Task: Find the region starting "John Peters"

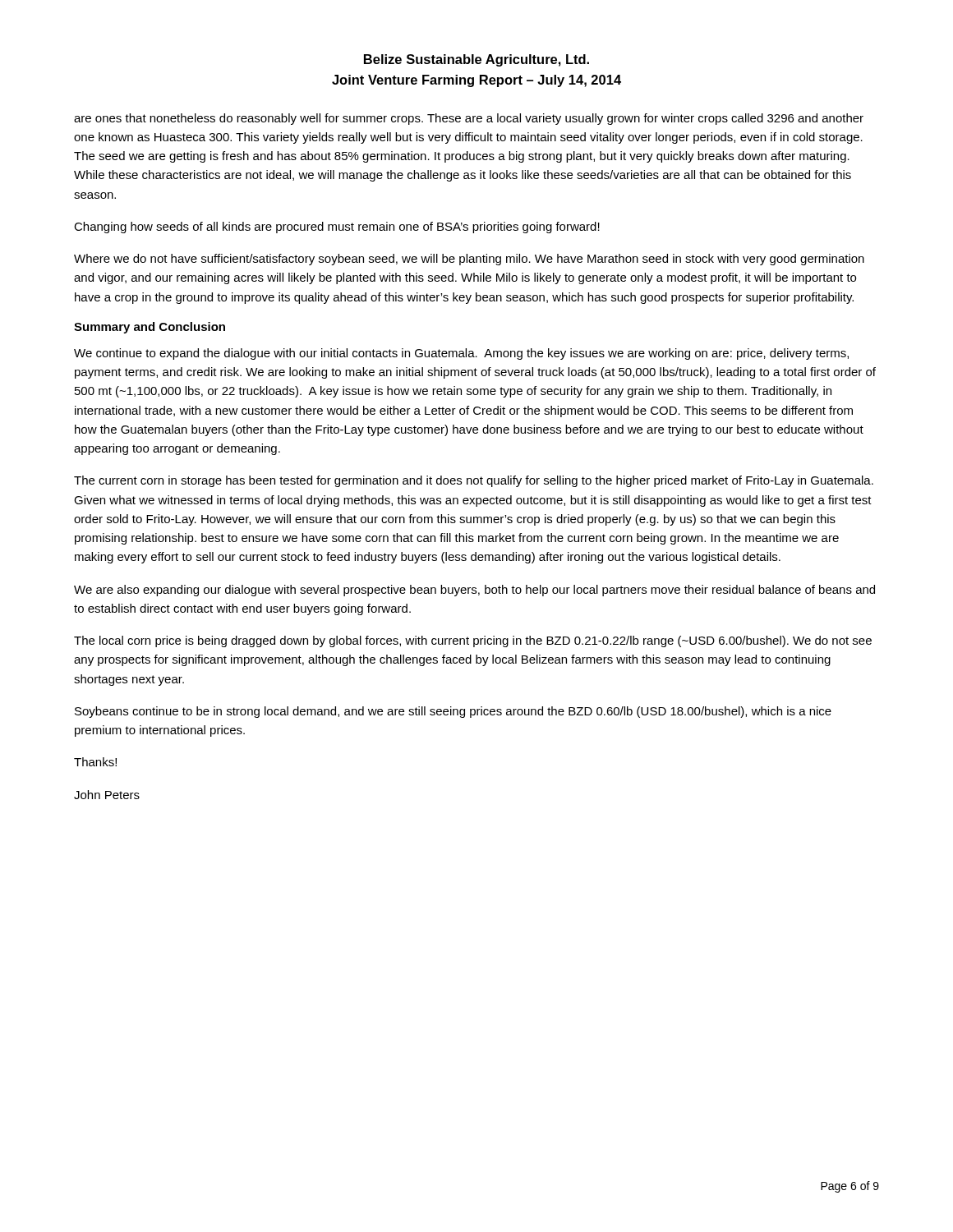Action: [107, 794]
